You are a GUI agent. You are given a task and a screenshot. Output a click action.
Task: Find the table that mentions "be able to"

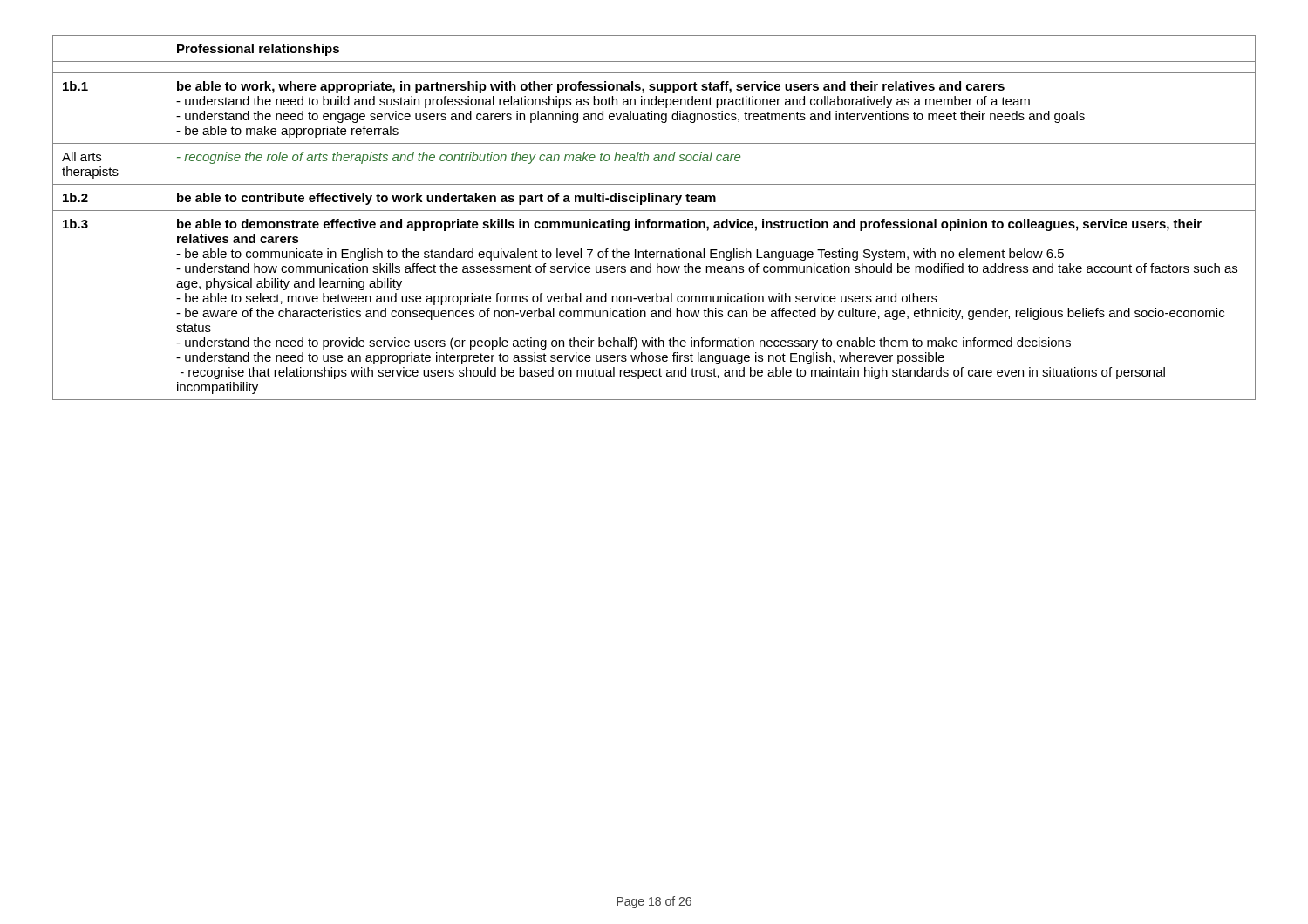pyautogui.click(x=654, y=217)
